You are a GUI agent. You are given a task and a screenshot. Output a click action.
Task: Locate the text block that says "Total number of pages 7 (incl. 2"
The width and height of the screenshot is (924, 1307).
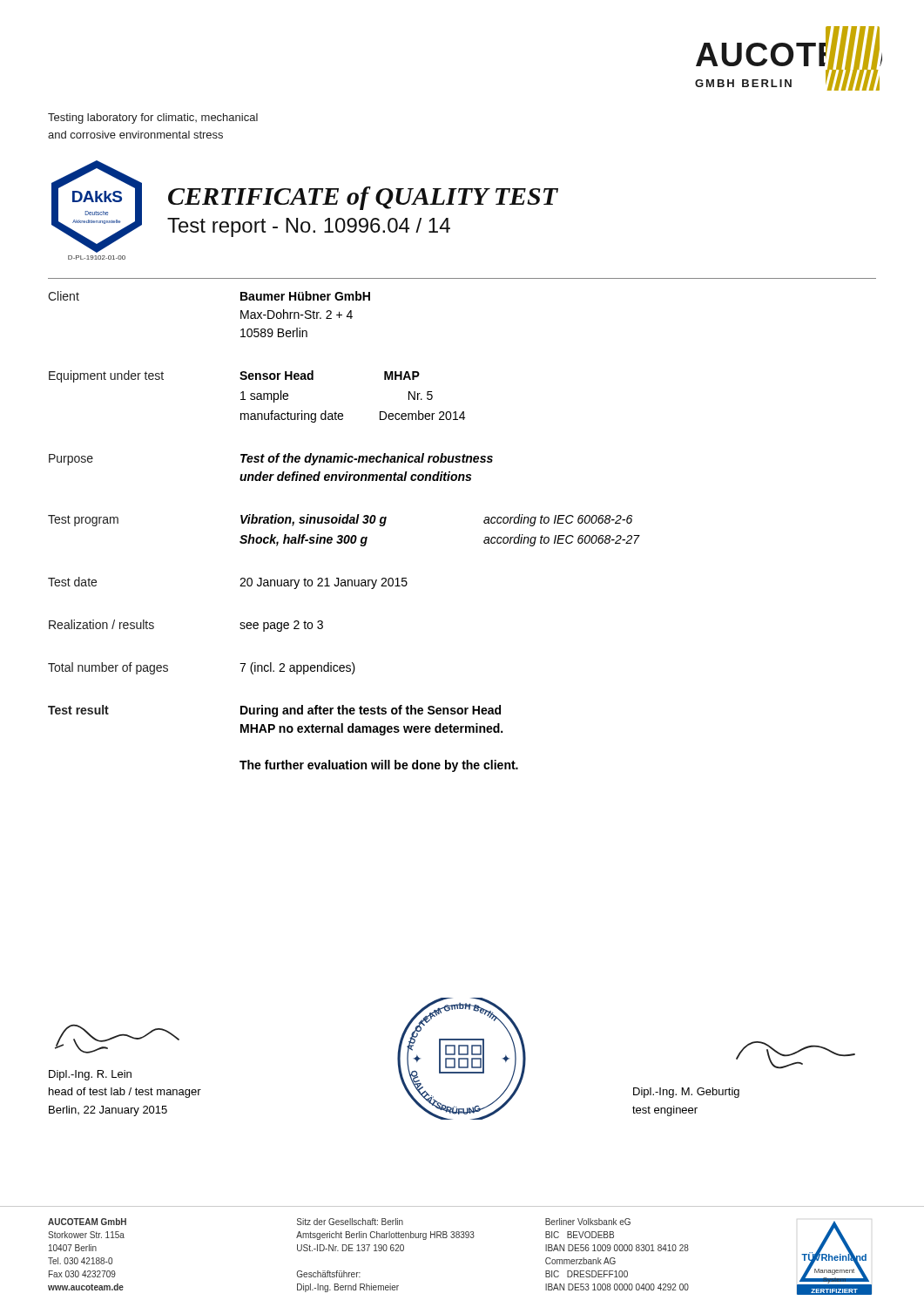(x=111, y=668)
